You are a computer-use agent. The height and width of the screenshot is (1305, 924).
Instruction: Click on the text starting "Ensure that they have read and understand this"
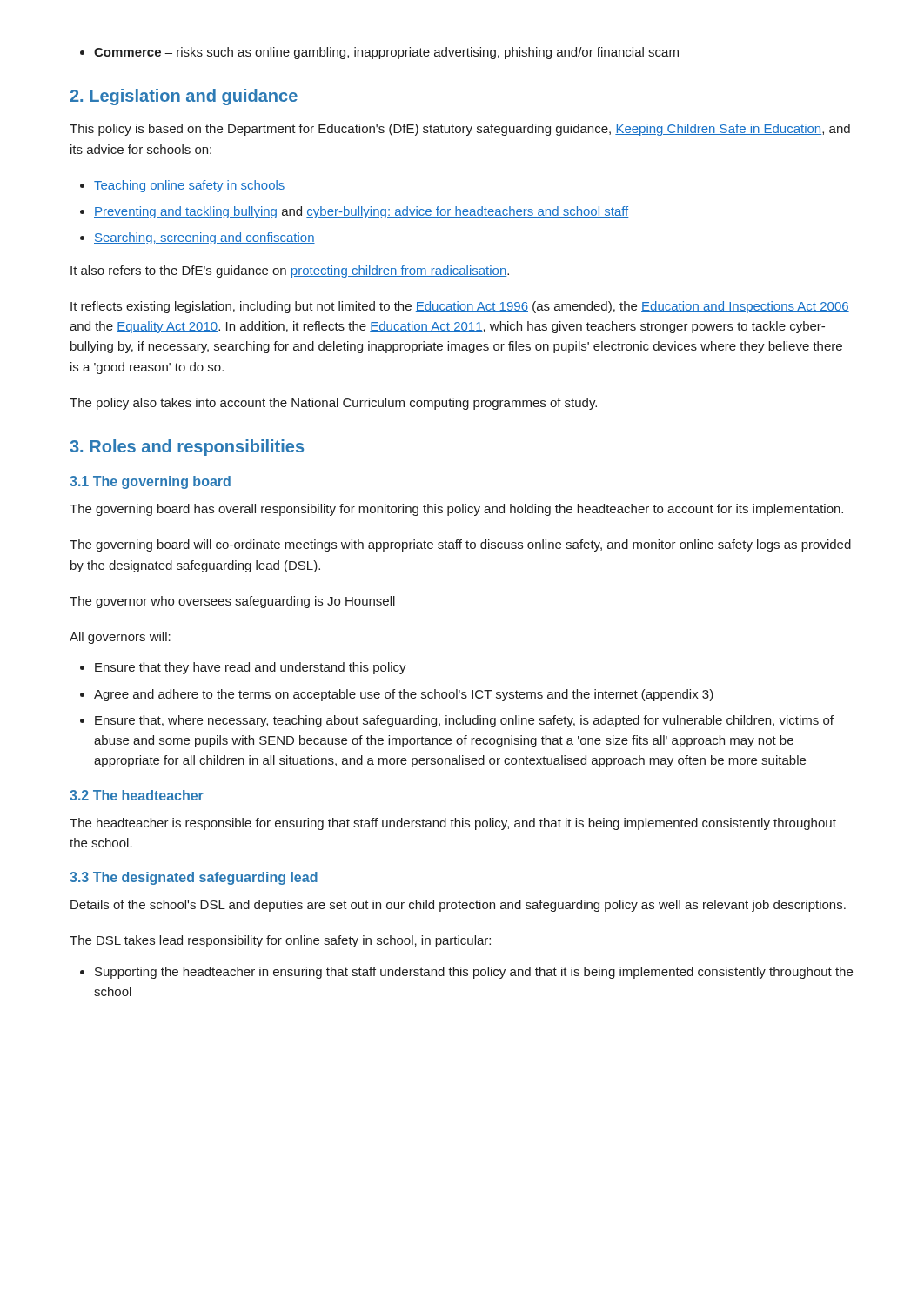pyautogui.click(x=243, y=668)
